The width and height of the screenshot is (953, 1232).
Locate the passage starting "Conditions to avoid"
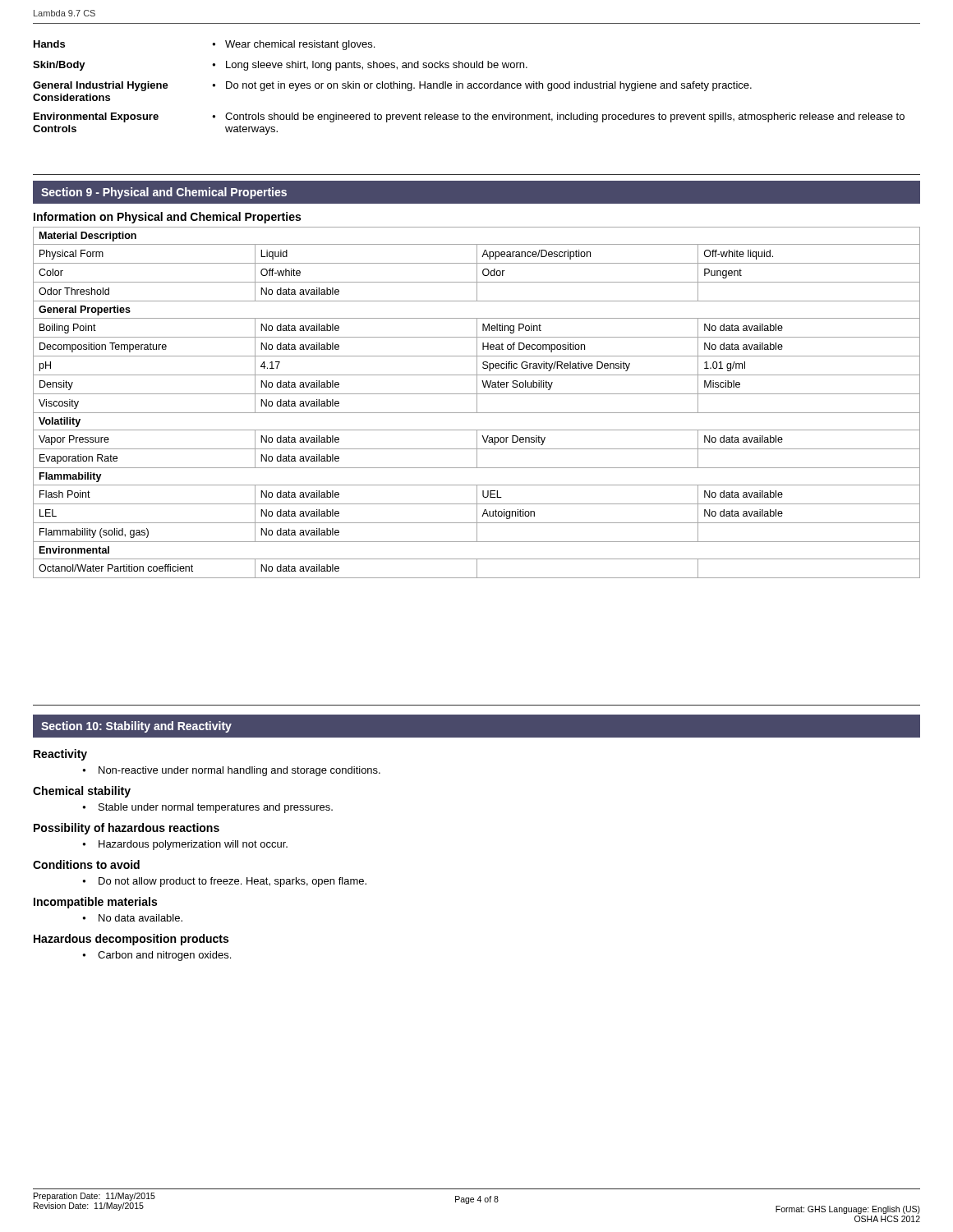87,865
